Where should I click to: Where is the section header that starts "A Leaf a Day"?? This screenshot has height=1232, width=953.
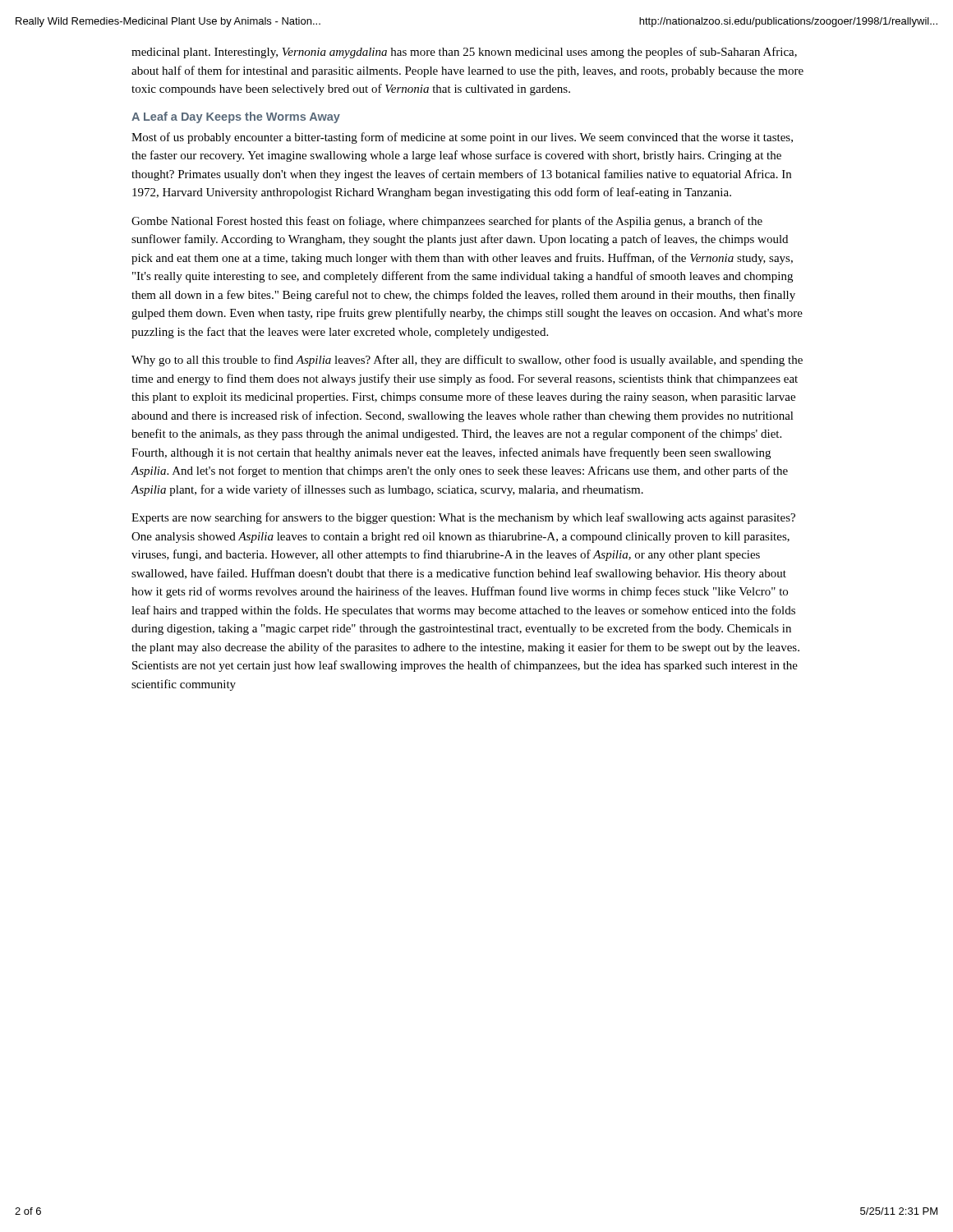(236, 116)
